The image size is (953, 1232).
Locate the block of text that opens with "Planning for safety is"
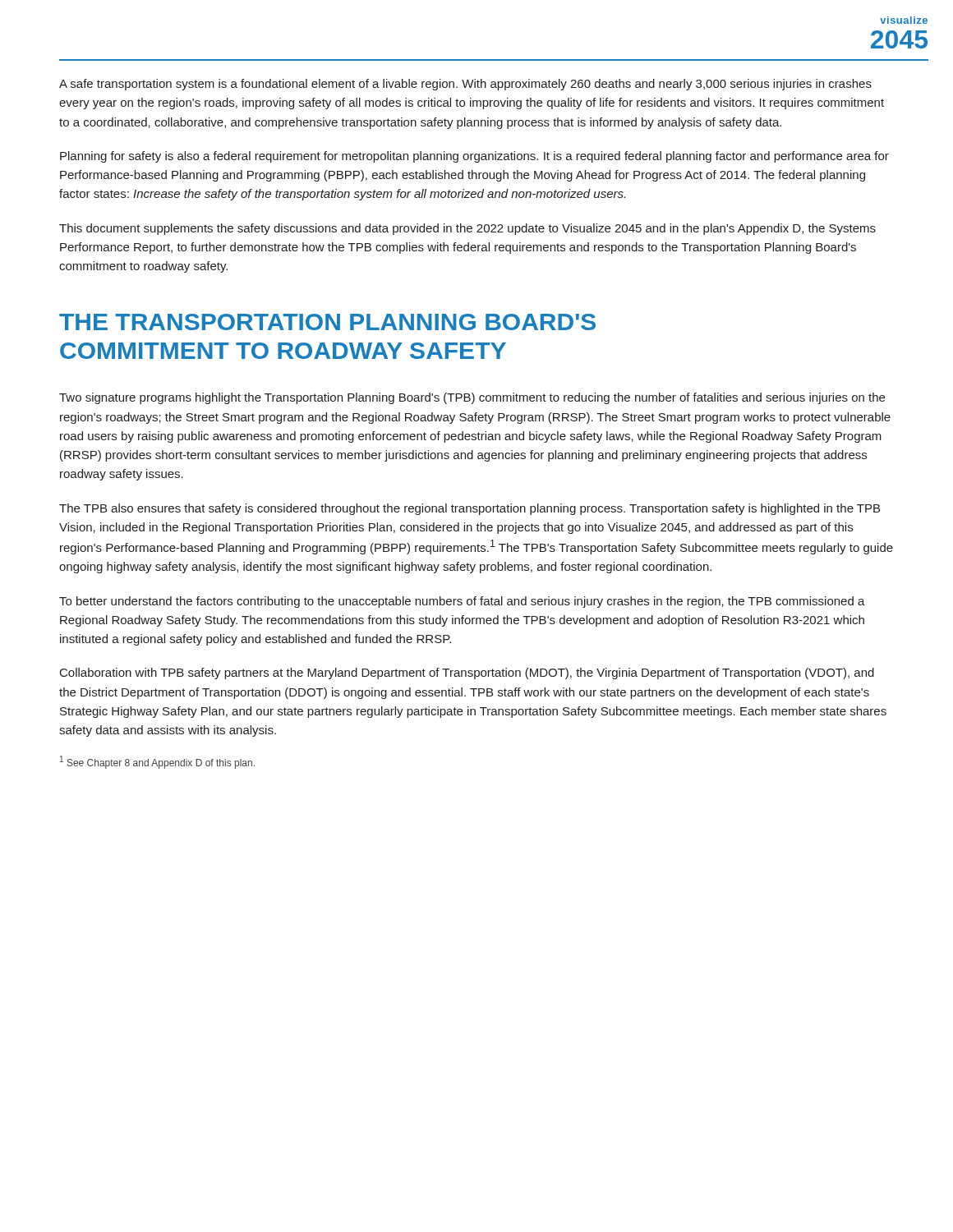[x=474, y=175]
